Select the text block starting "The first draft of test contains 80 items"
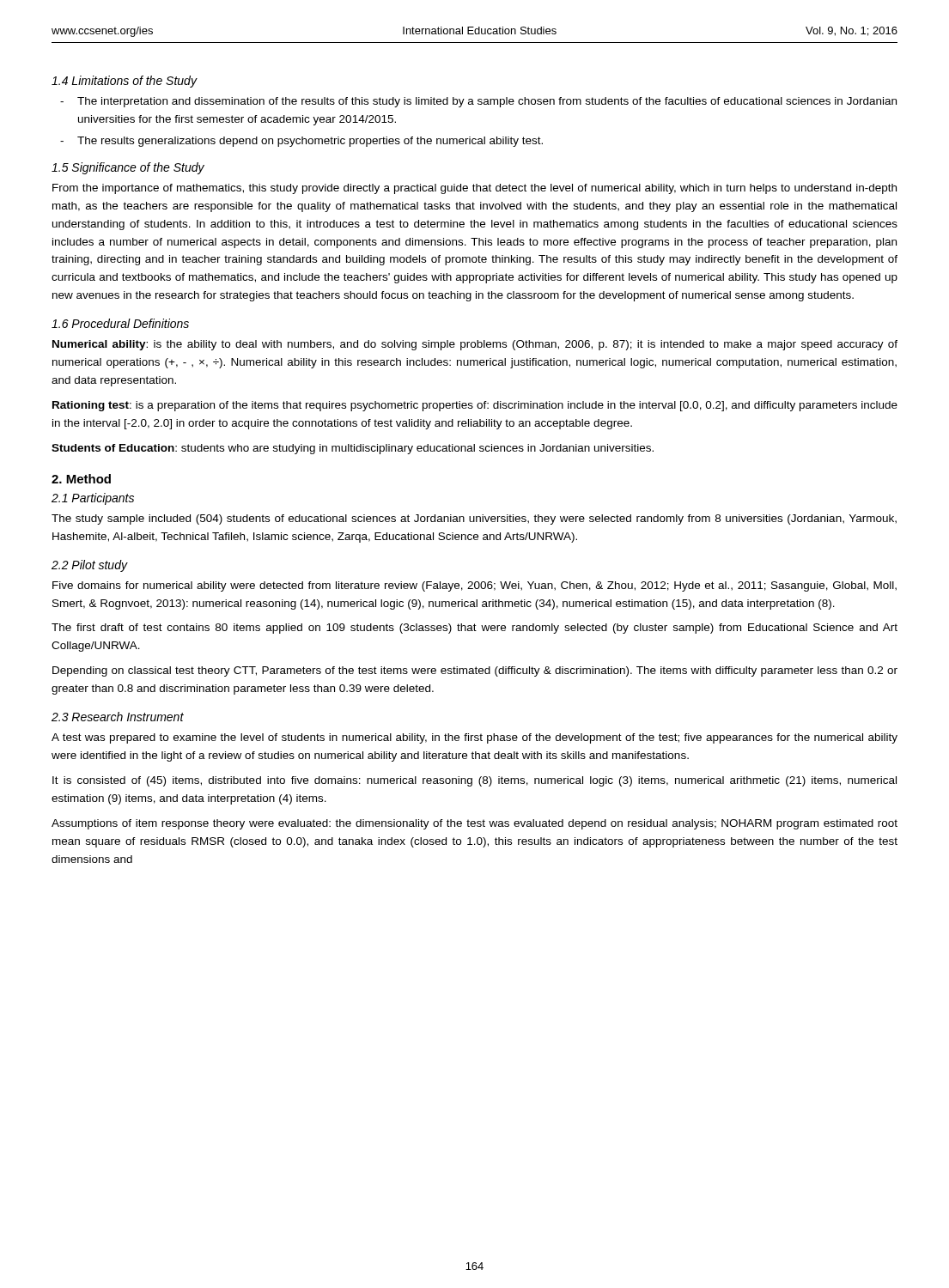The image size is (949, 1288). 474,637
